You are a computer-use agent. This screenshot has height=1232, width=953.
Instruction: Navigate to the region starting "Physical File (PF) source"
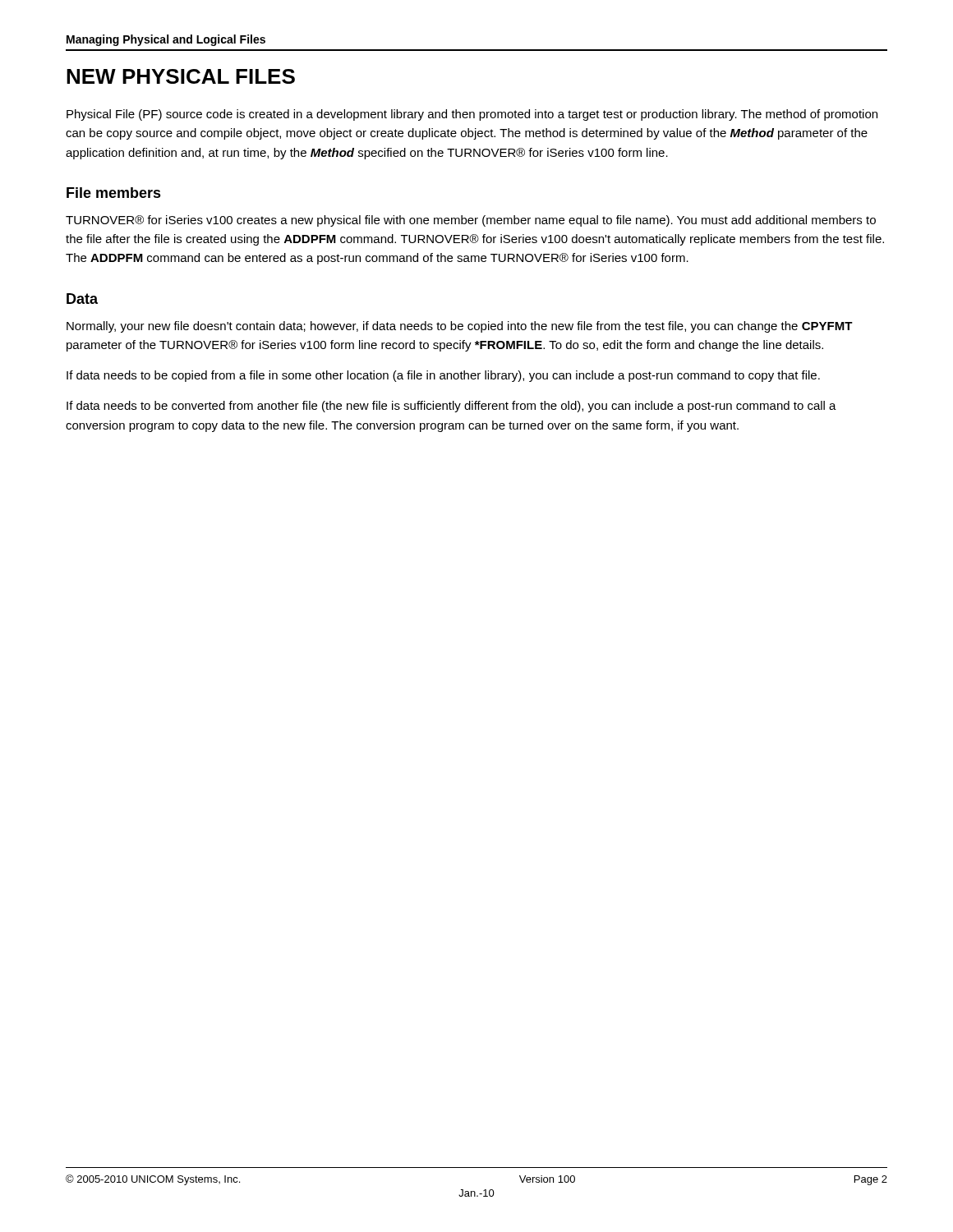(x=472, y=133)
